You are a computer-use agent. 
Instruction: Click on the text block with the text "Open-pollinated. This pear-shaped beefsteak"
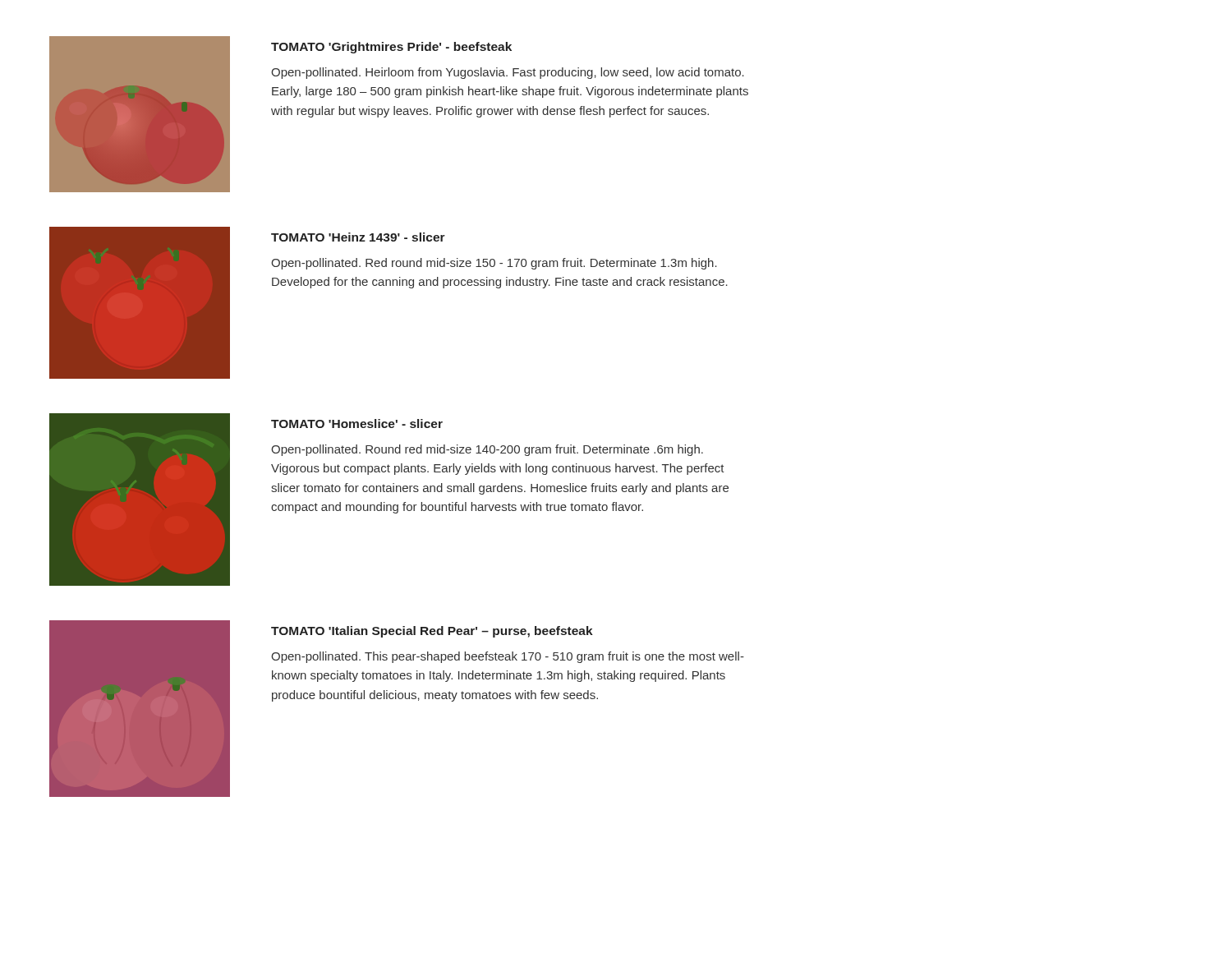pos(508,675)
